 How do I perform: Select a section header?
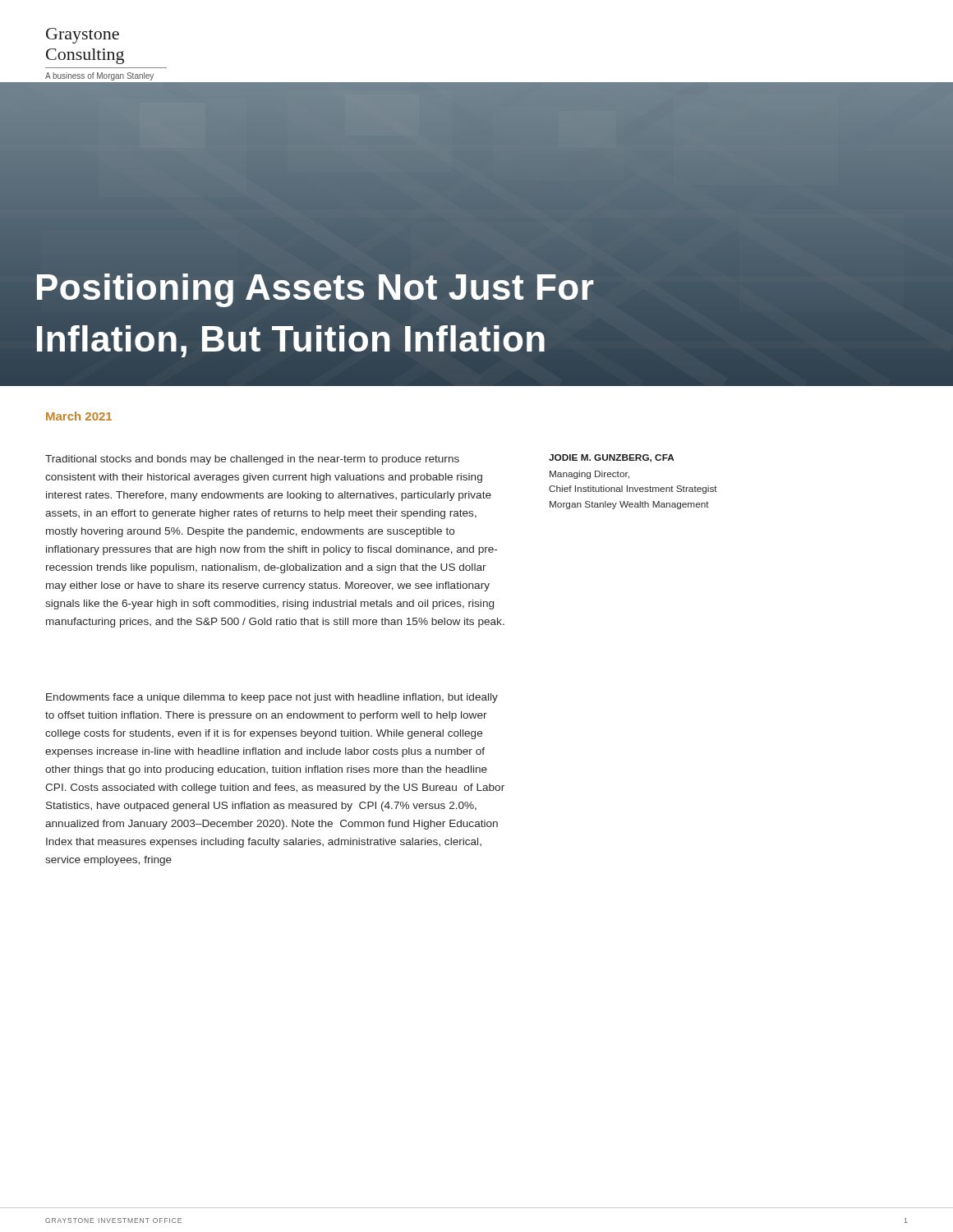[79, 416]
